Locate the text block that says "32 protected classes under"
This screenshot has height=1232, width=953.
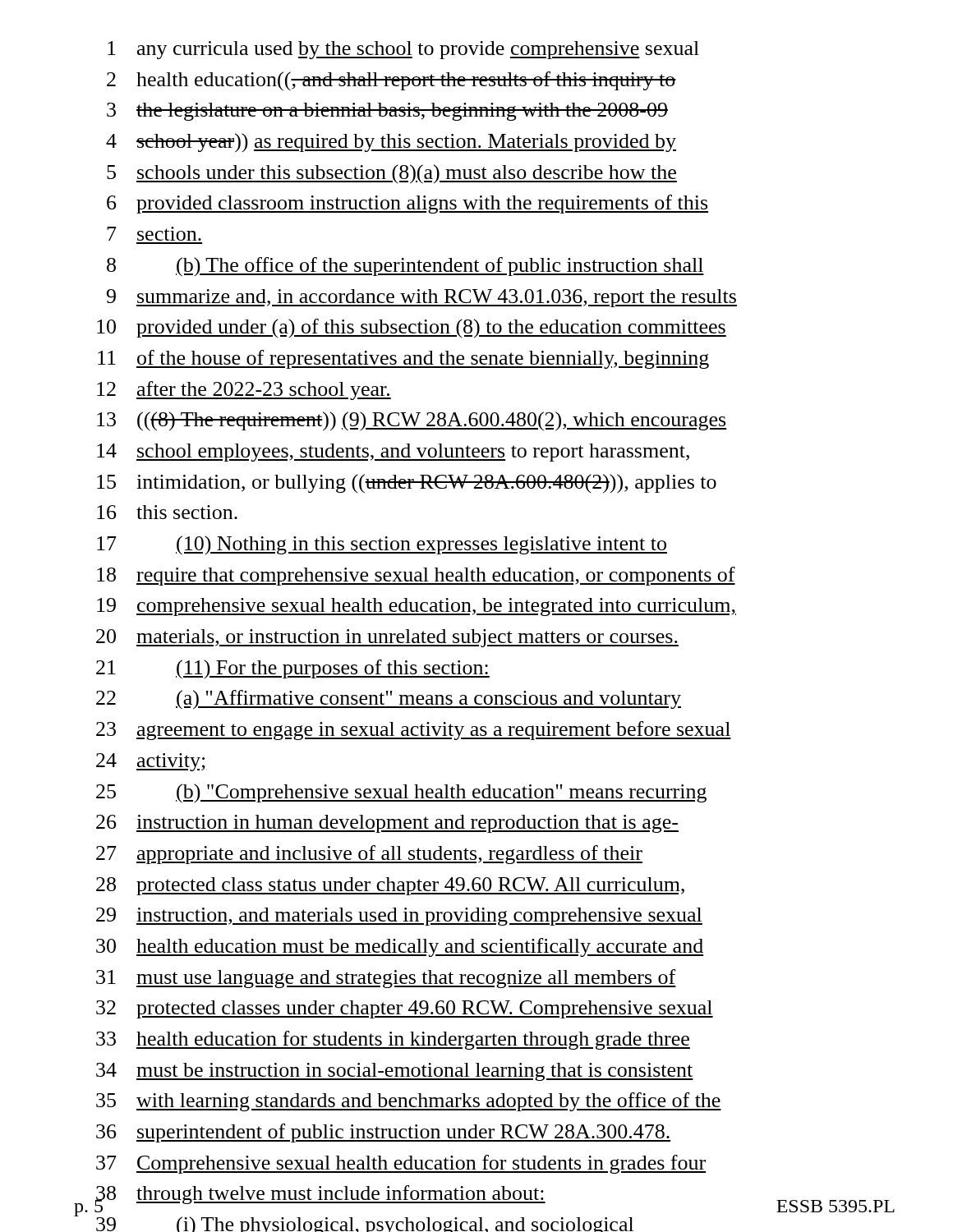(485, 1008)
